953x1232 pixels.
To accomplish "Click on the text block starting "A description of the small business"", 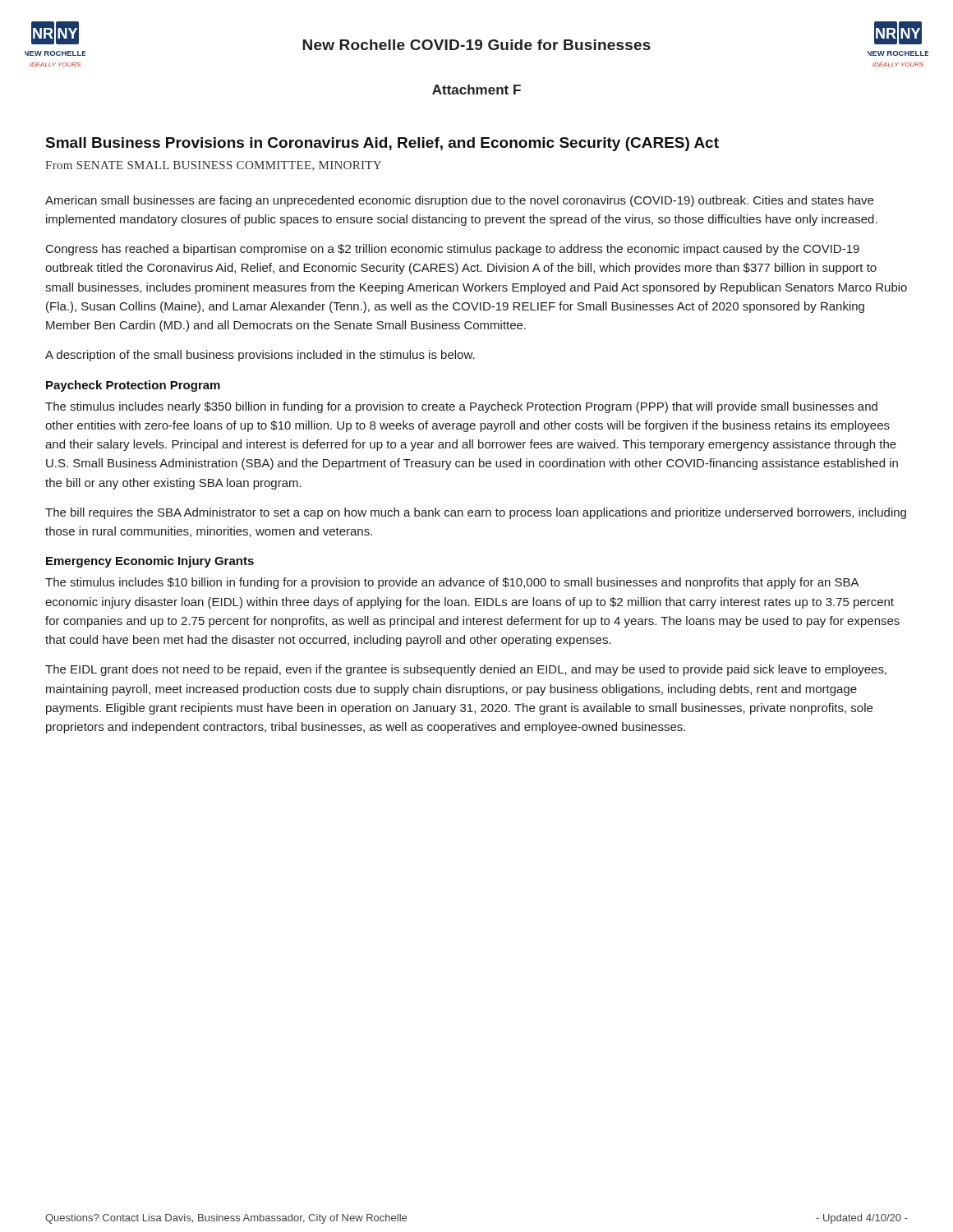I will point(260,355).
